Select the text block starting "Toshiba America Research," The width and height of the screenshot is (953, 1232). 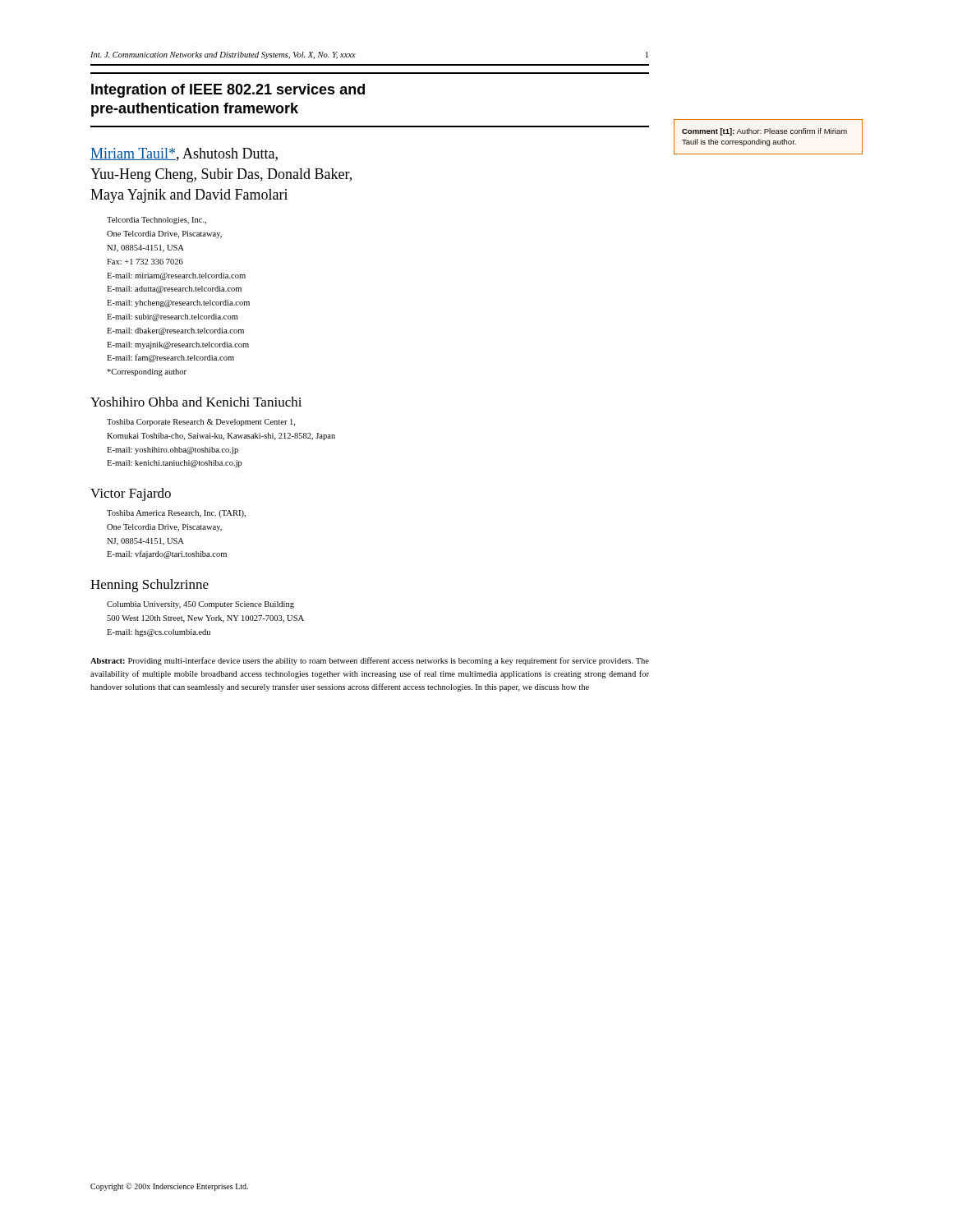point(176,534)
